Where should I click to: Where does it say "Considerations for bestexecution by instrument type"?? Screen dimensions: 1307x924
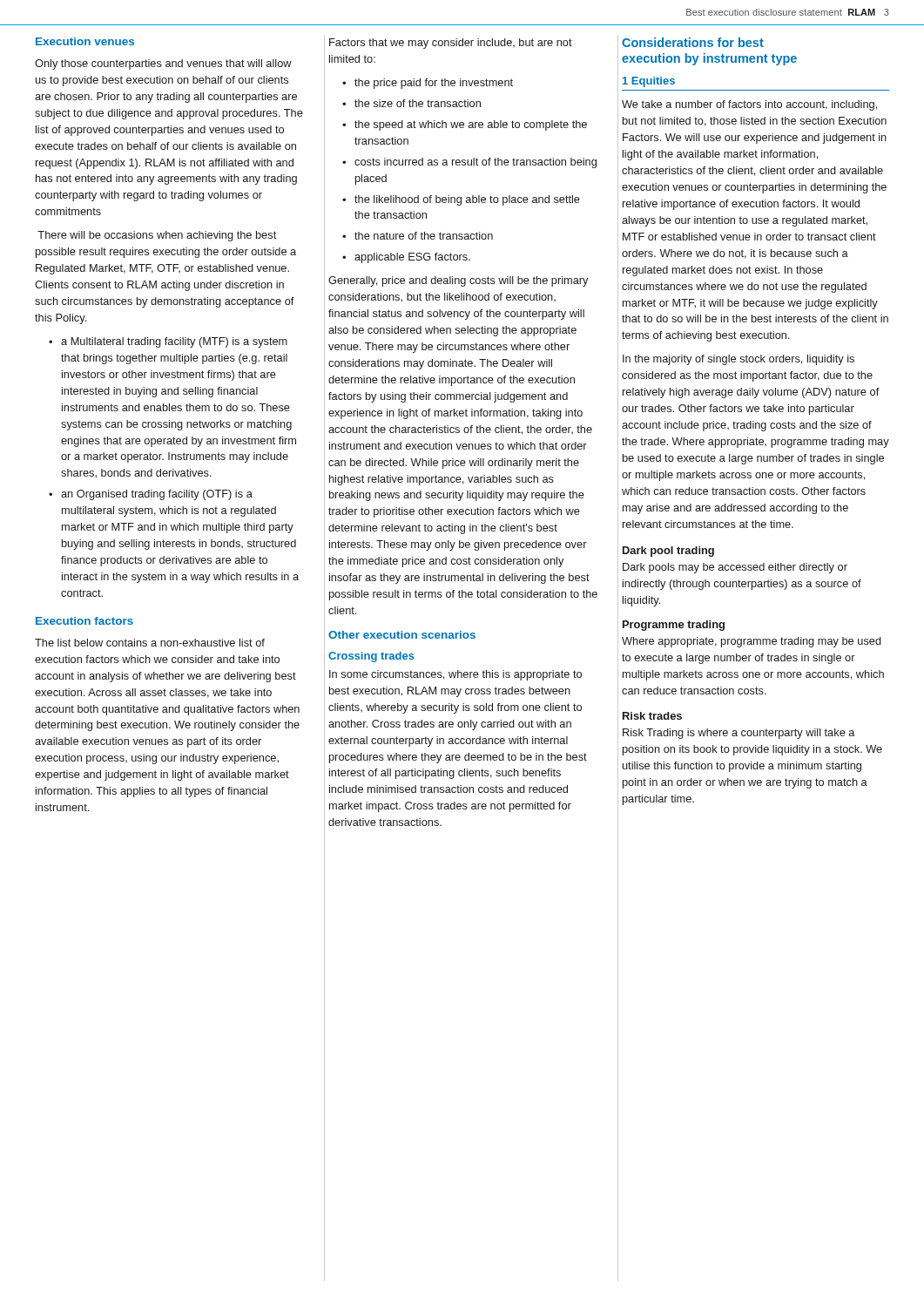pyautogui.click(x=710, y=51)
